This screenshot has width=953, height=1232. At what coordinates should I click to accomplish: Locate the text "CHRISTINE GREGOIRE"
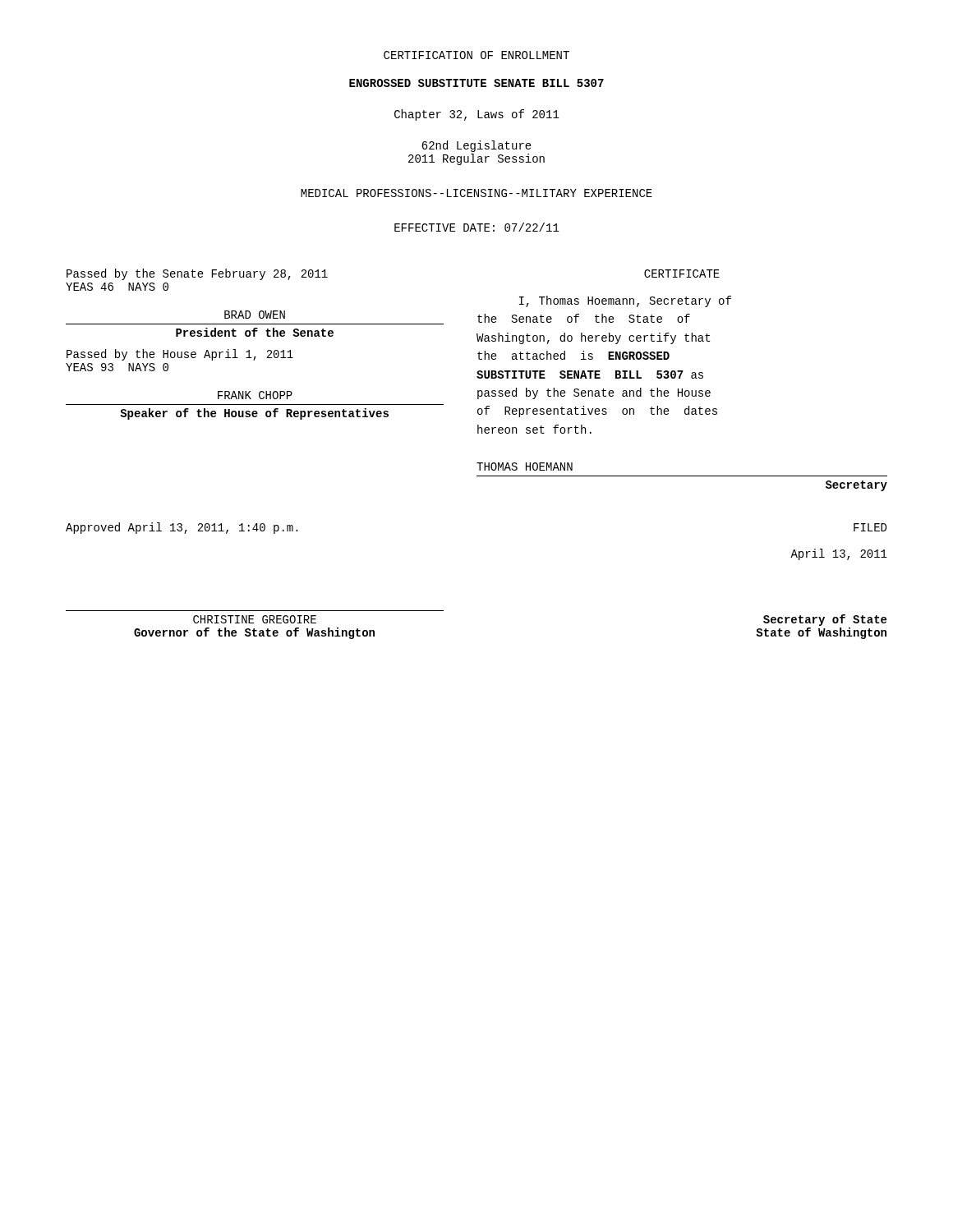coord(255,619)
